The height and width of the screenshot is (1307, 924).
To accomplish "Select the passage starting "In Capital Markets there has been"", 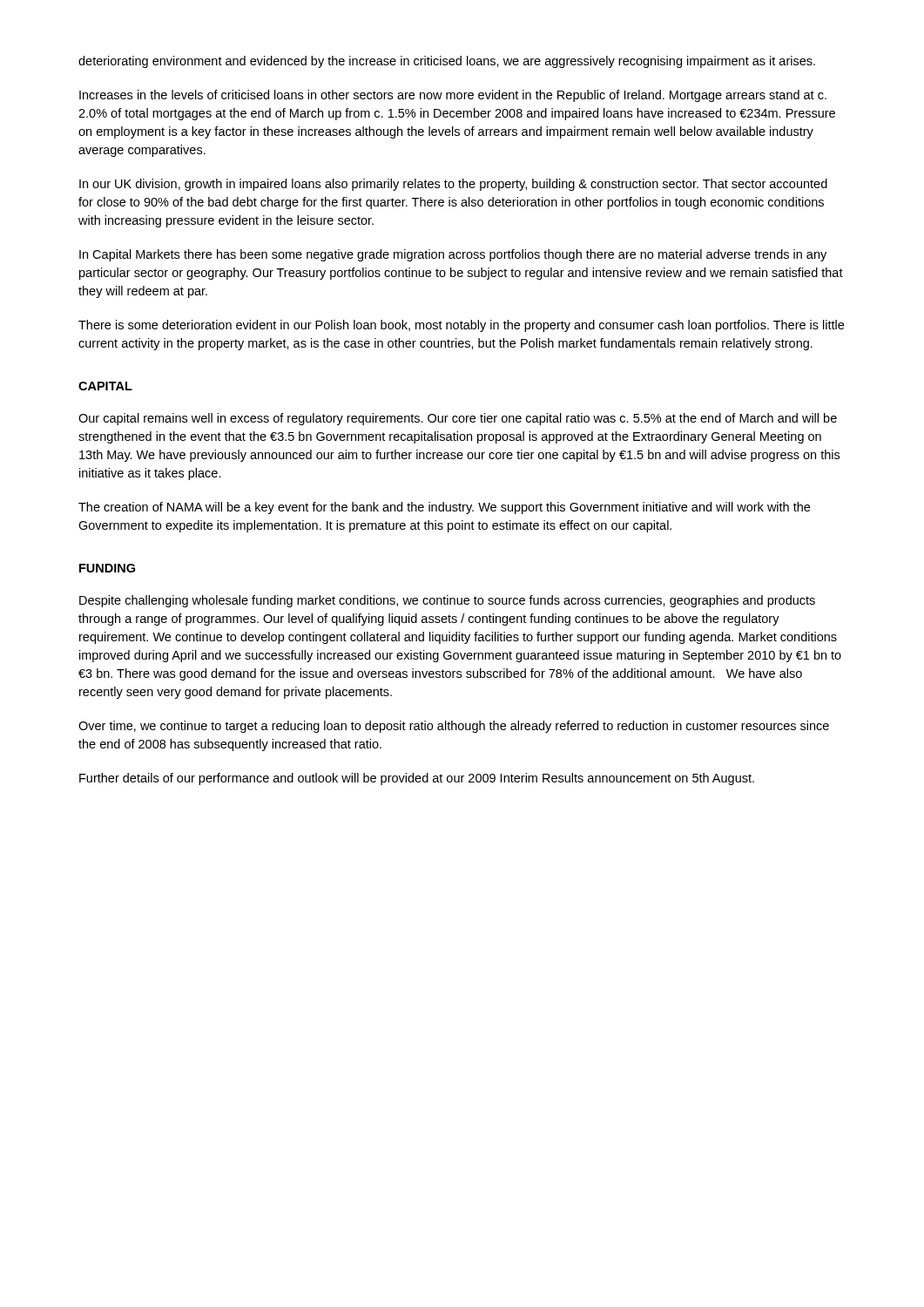I will (x=460, y=273).
